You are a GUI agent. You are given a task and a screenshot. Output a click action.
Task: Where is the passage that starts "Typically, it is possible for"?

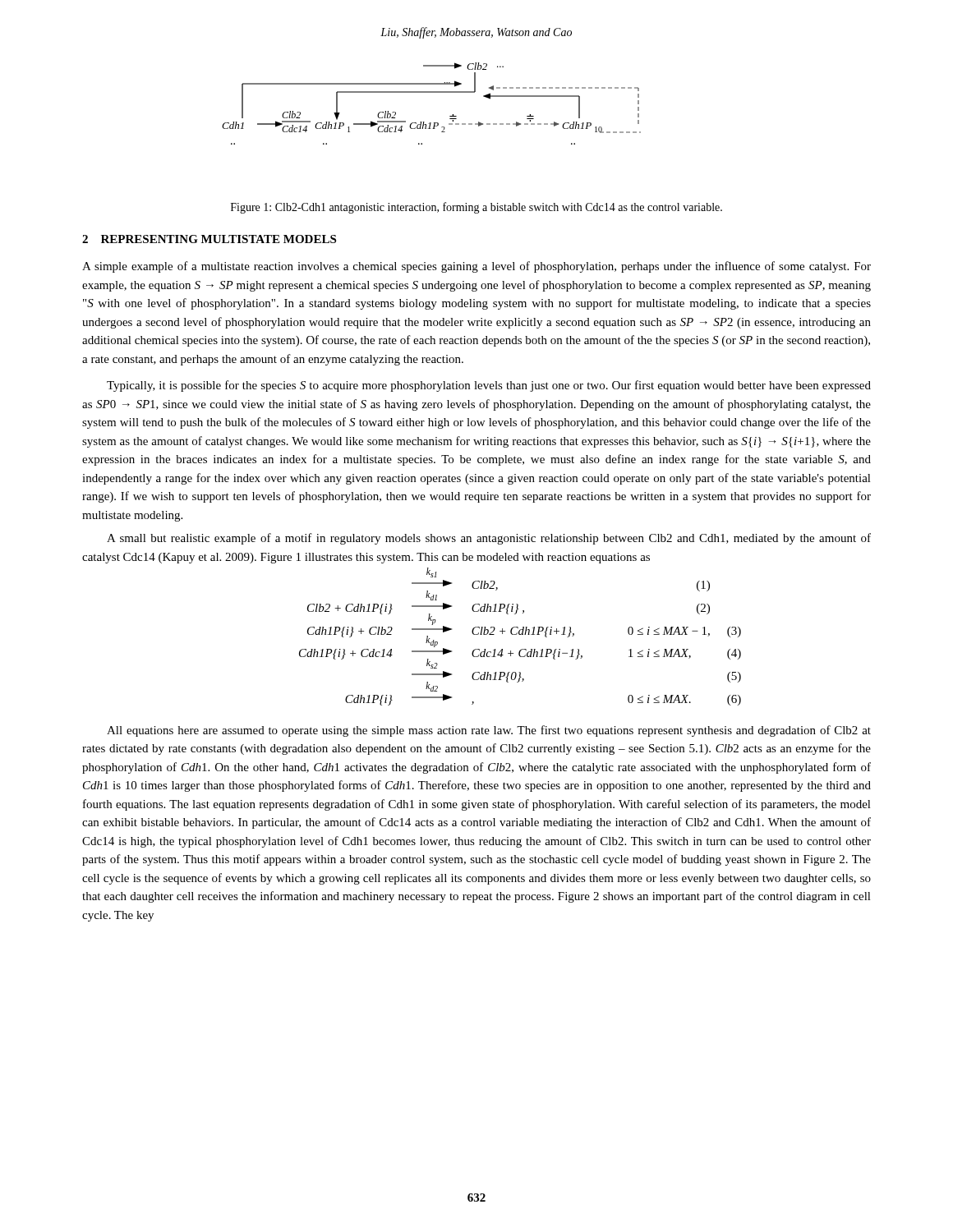(x=476, y=450)
